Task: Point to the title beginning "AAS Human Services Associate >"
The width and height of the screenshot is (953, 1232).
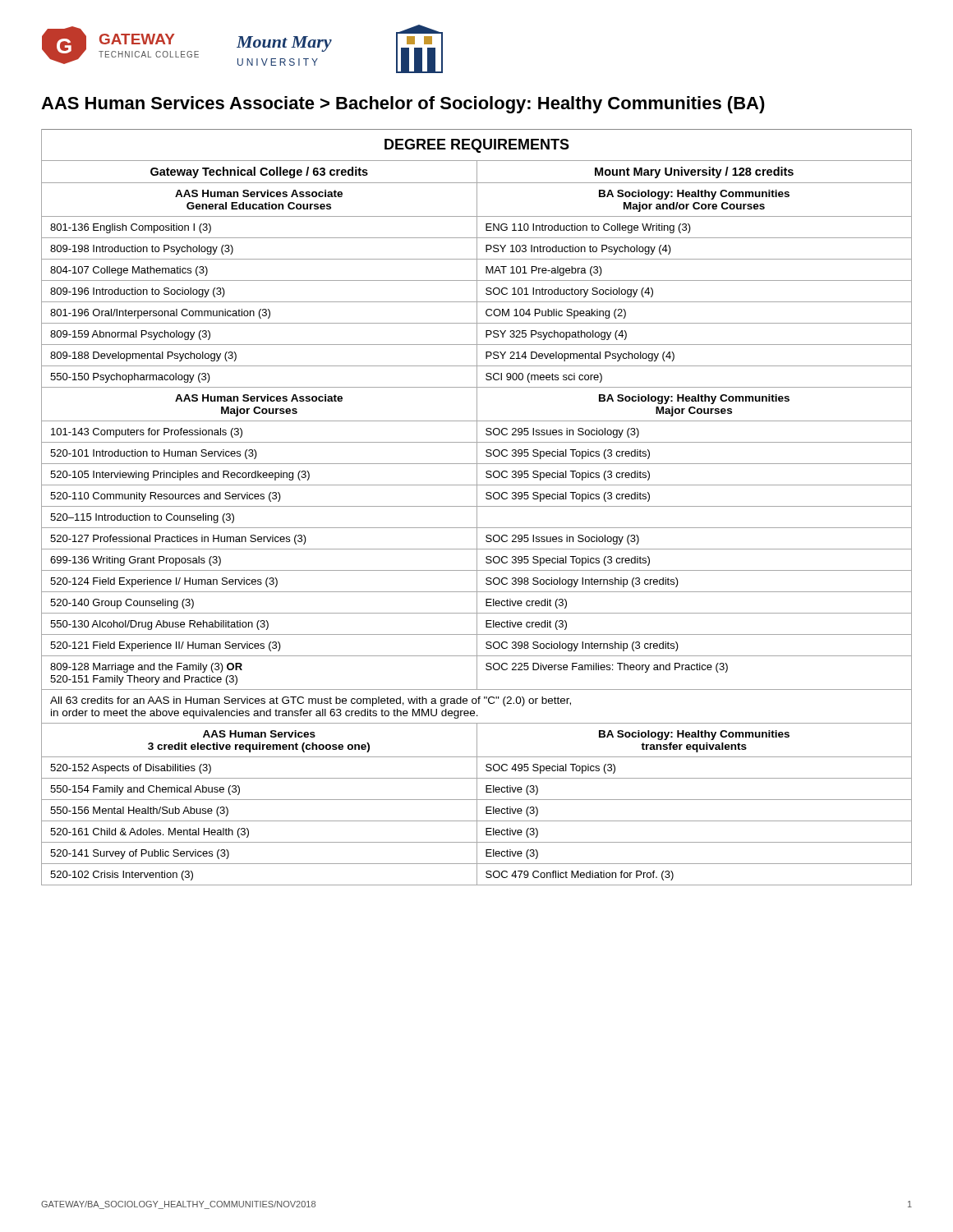Action: tap(403, 103)
